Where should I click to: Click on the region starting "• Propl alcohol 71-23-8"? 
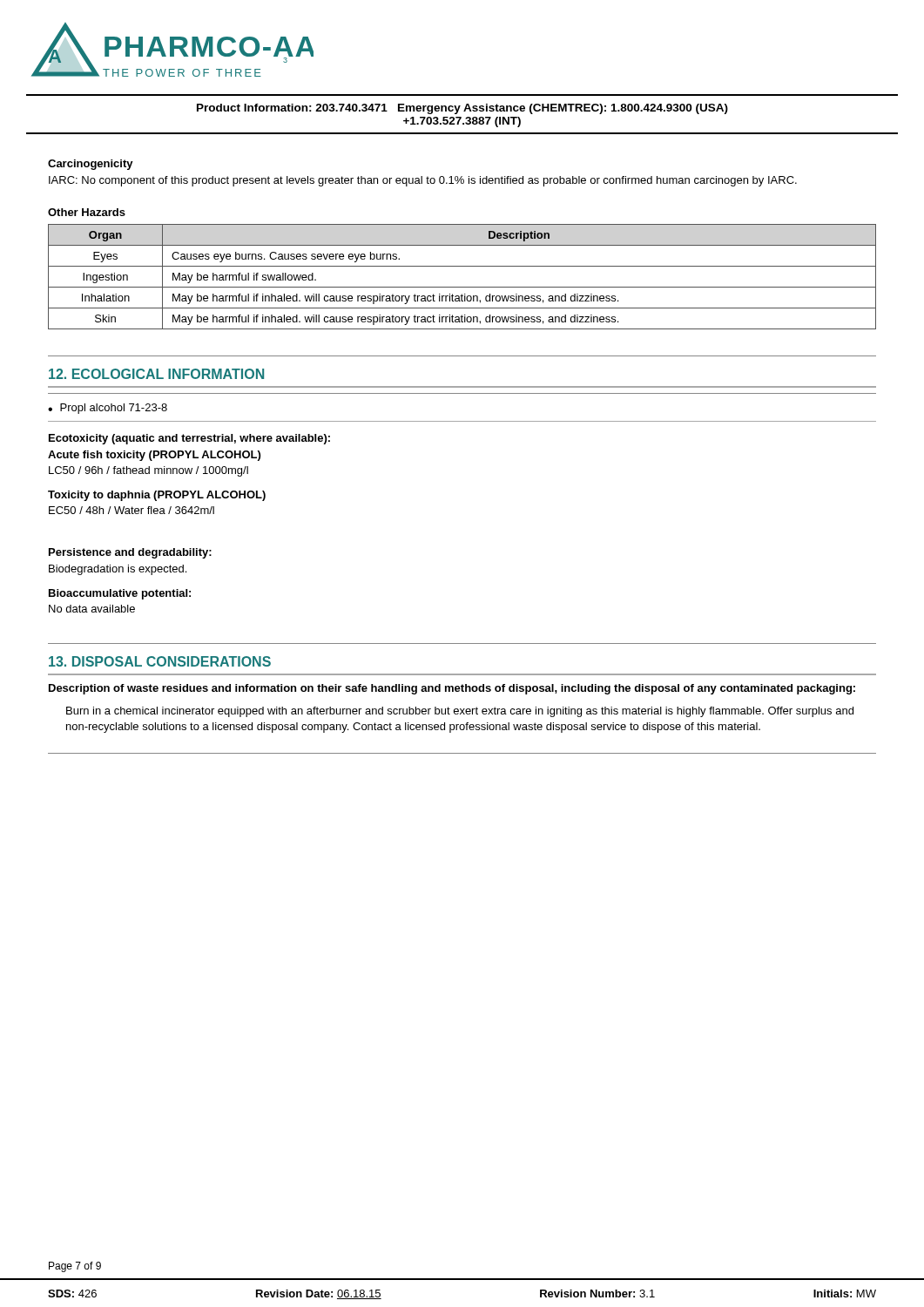[108, 409]
